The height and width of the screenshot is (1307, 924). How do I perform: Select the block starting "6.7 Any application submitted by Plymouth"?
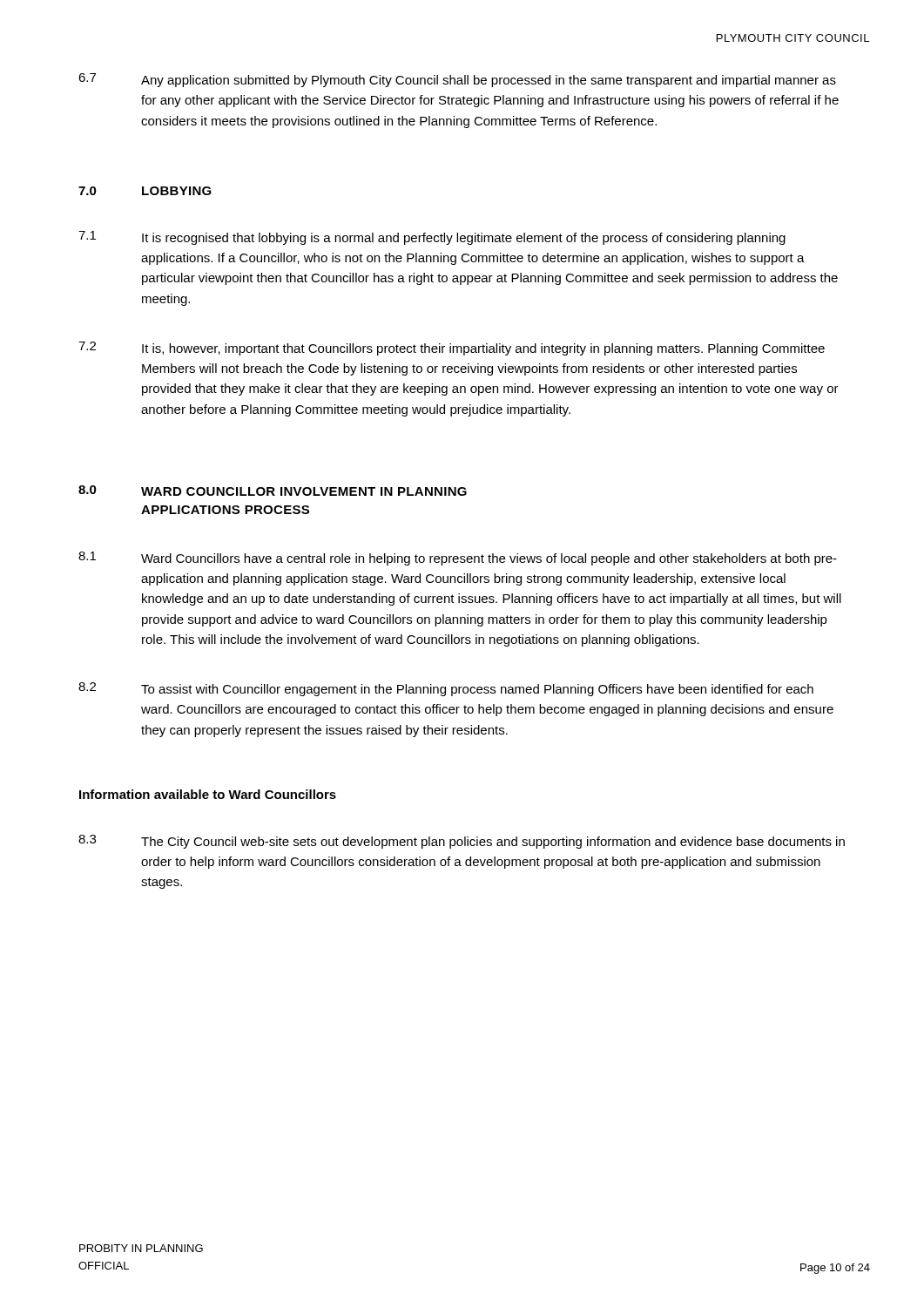[462, 100]
